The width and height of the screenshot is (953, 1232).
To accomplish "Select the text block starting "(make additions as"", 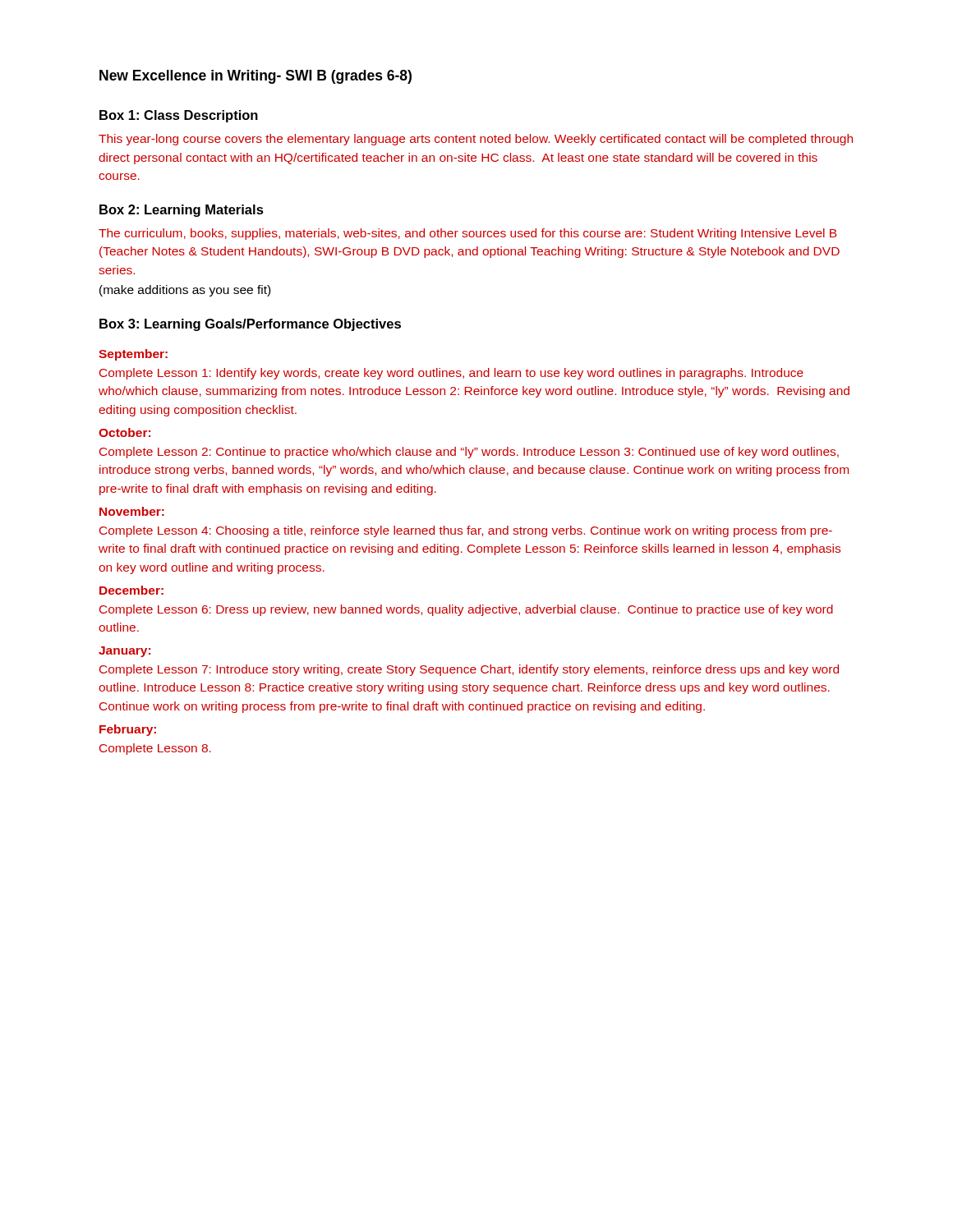I will [185, 290].
